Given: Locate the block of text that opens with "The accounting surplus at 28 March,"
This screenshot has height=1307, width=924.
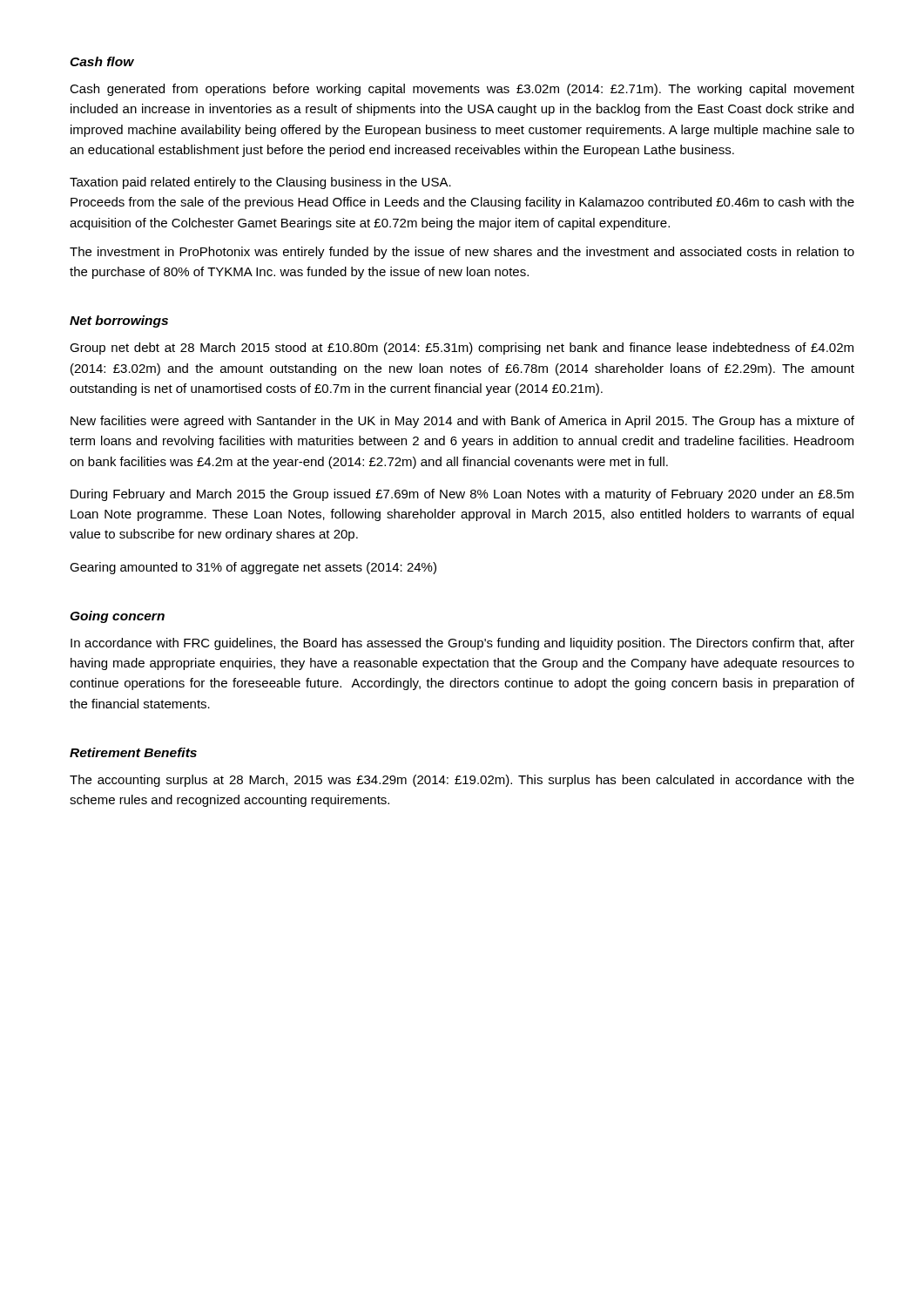Looking at the screenshot, I should tap(462, 789).
